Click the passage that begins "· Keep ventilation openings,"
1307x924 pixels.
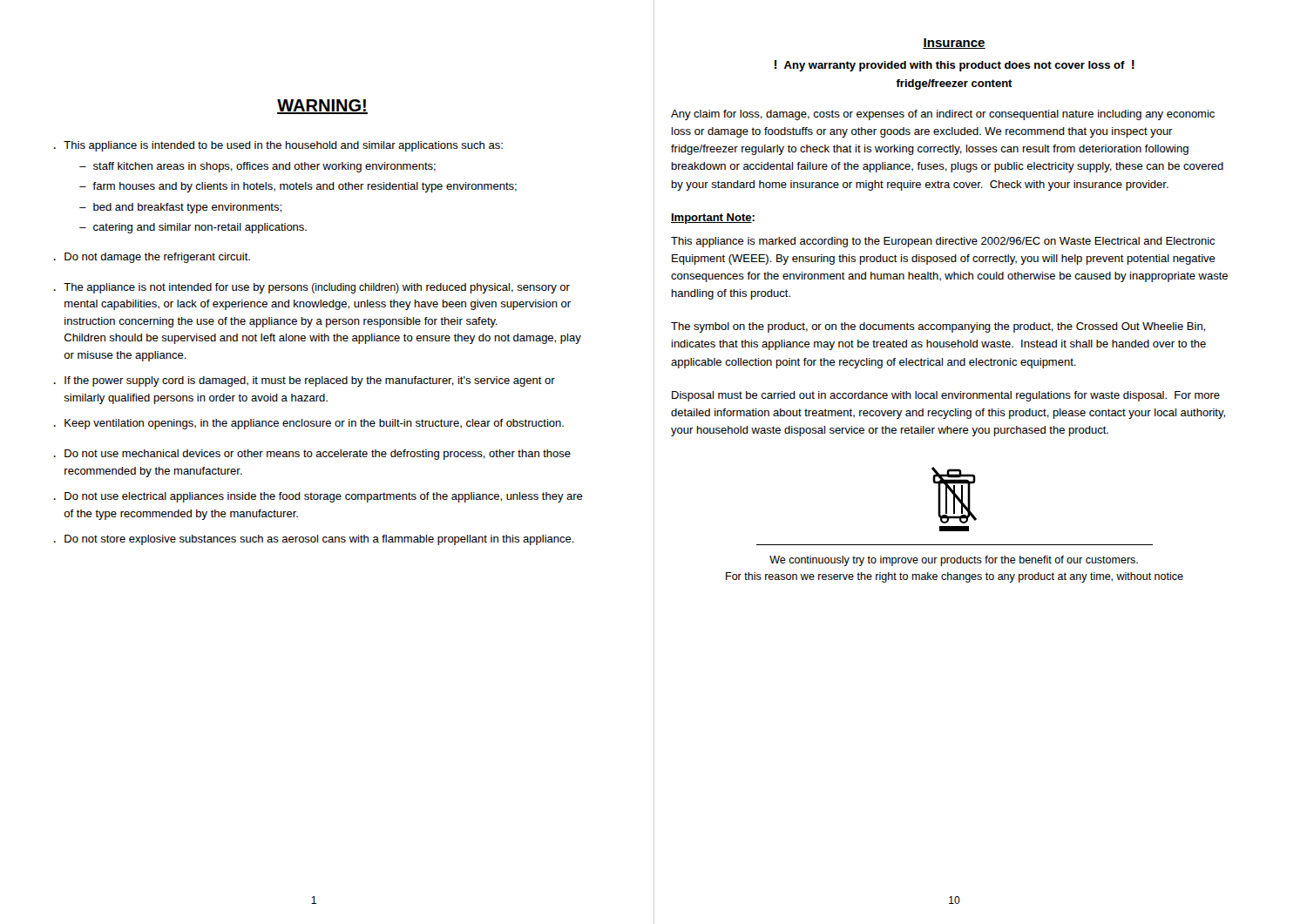point(322,425)
